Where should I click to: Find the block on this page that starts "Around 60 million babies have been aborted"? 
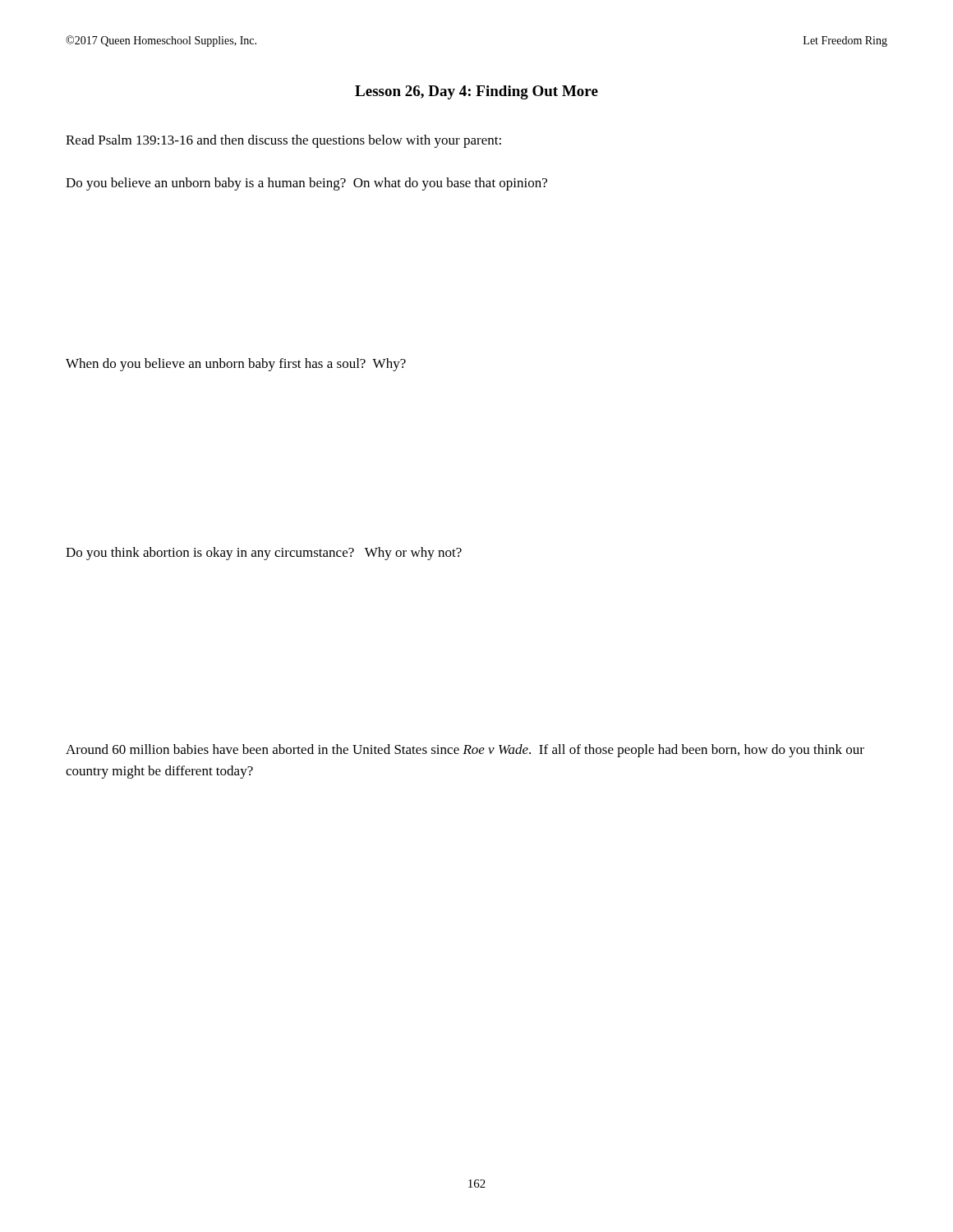coord(465,760)
